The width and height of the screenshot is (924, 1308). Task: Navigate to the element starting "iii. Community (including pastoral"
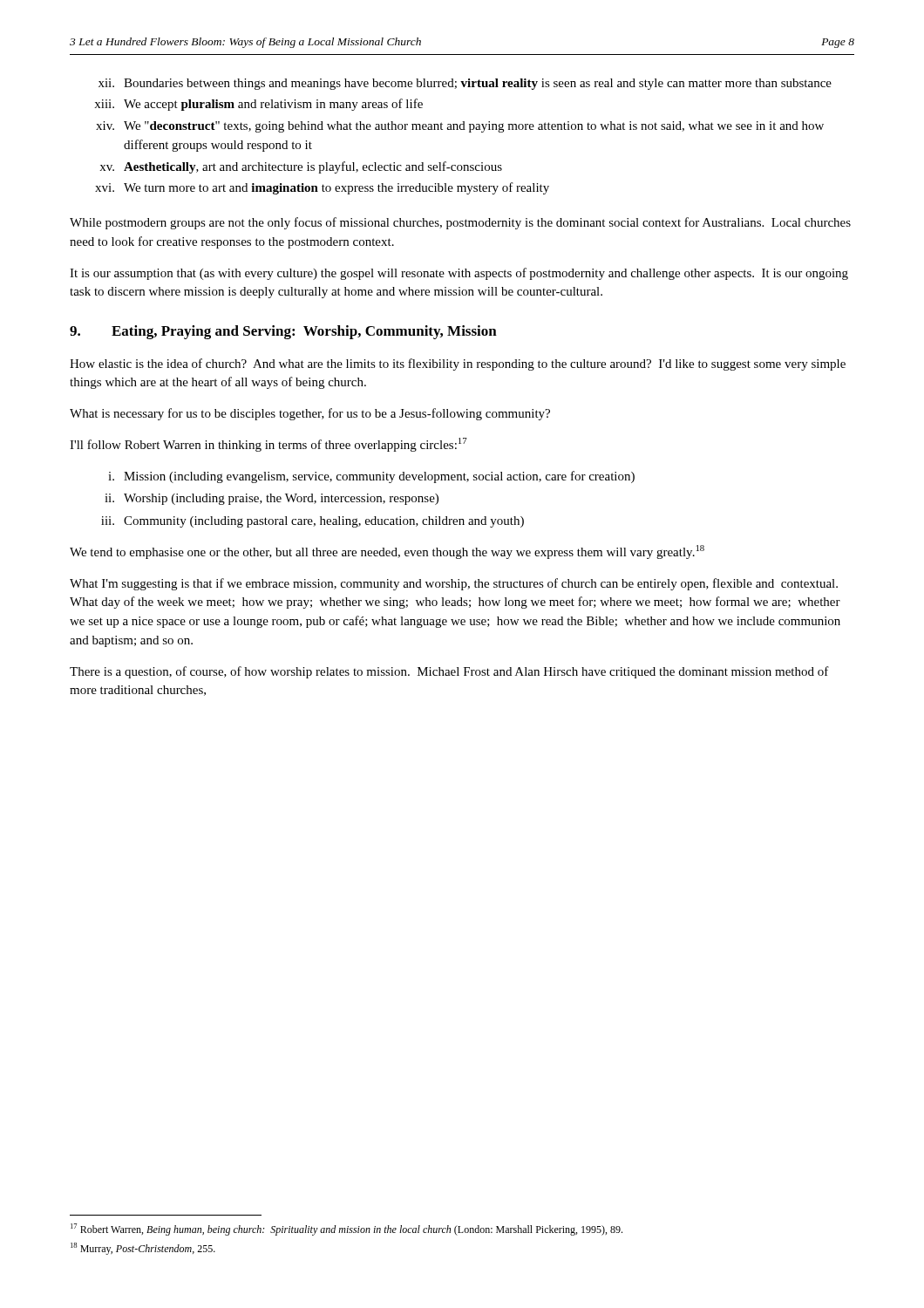coord(462,522)
